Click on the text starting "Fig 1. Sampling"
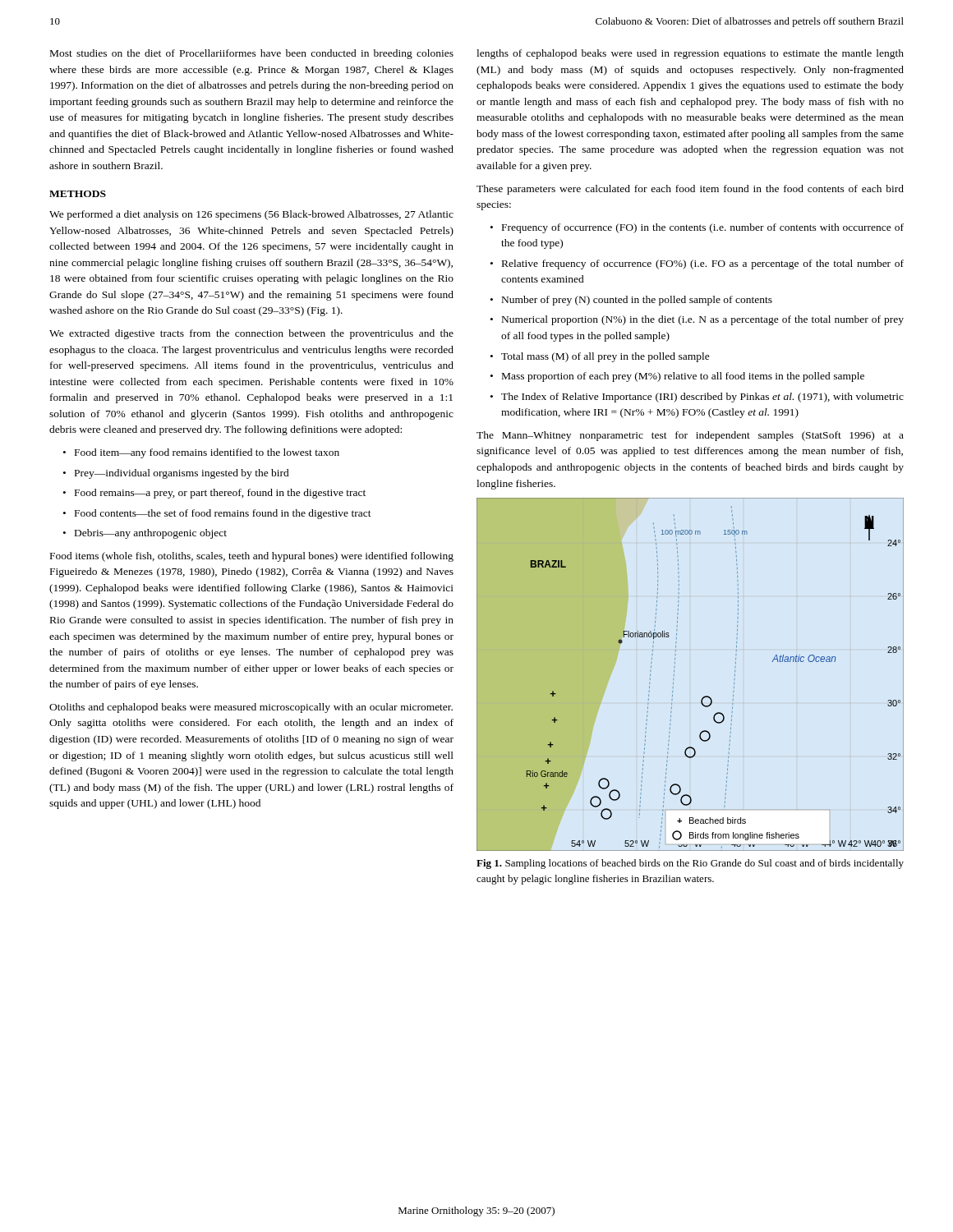The height and width of the screenshot is (1232, 953). pos(690,870)
